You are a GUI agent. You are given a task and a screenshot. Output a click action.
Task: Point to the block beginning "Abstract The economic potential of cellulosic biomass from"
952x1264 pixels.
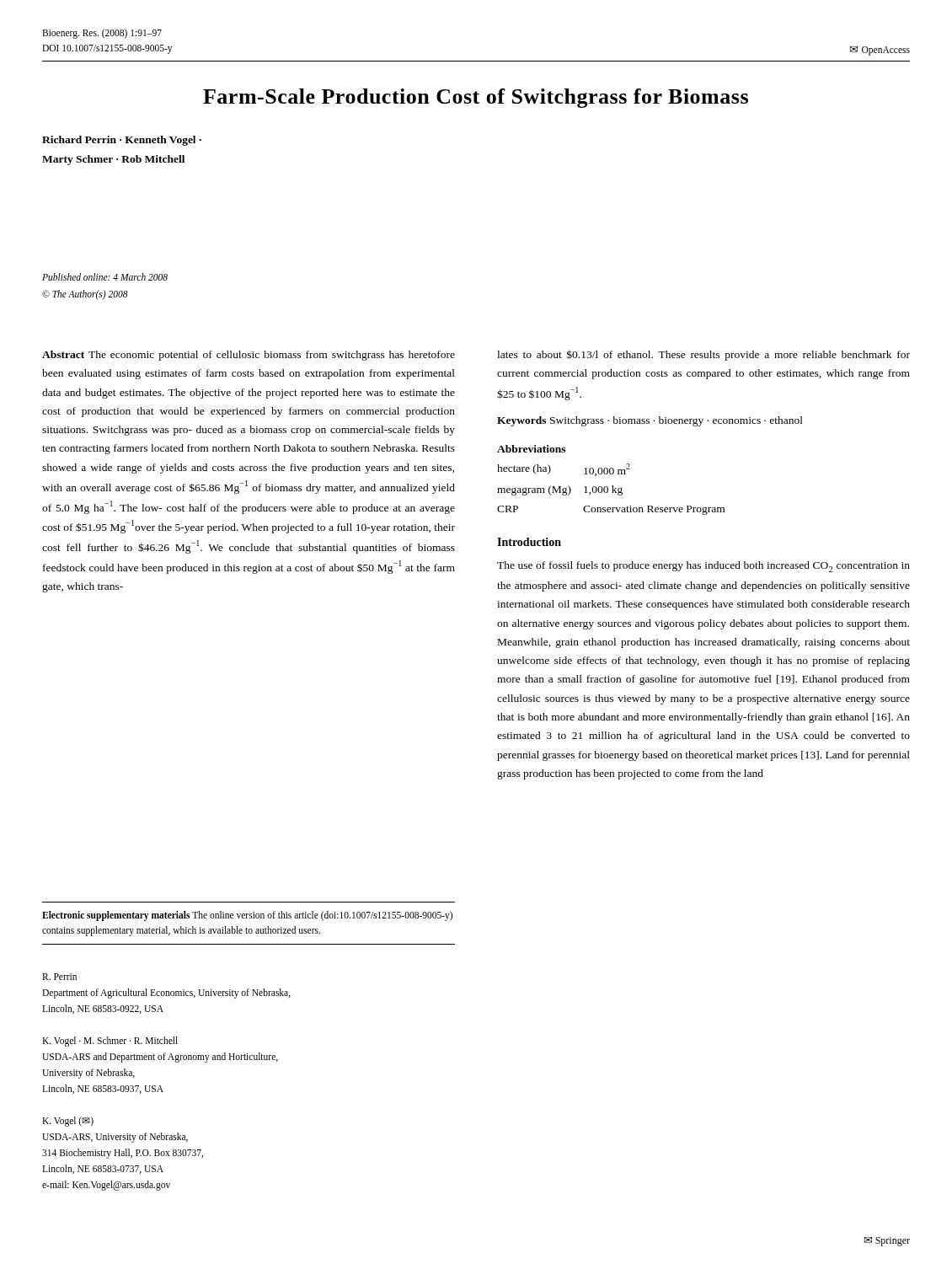click(249, 470)
